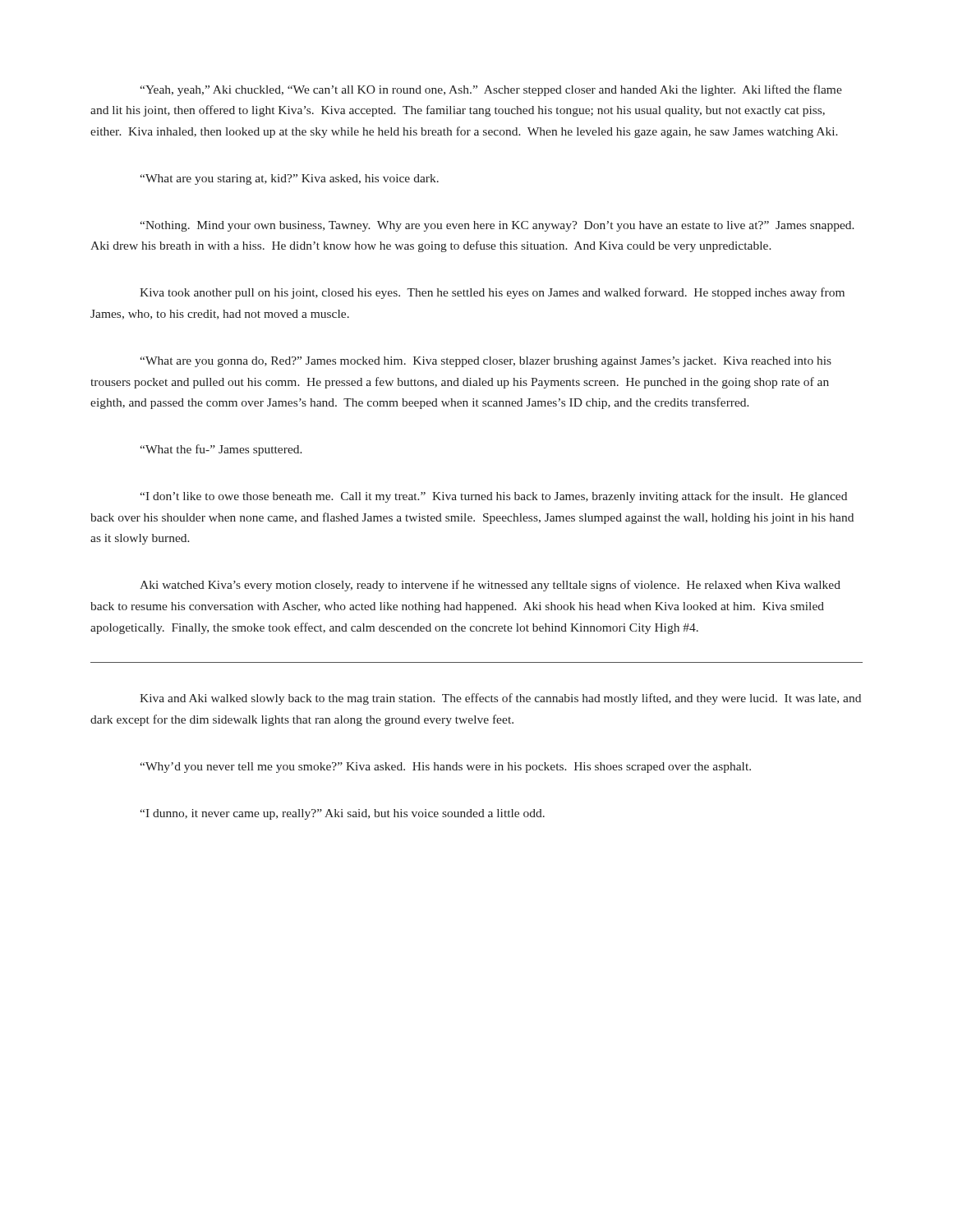Locate the text block that says "Aki watched Kiva’s"

(x=476, y=606)
